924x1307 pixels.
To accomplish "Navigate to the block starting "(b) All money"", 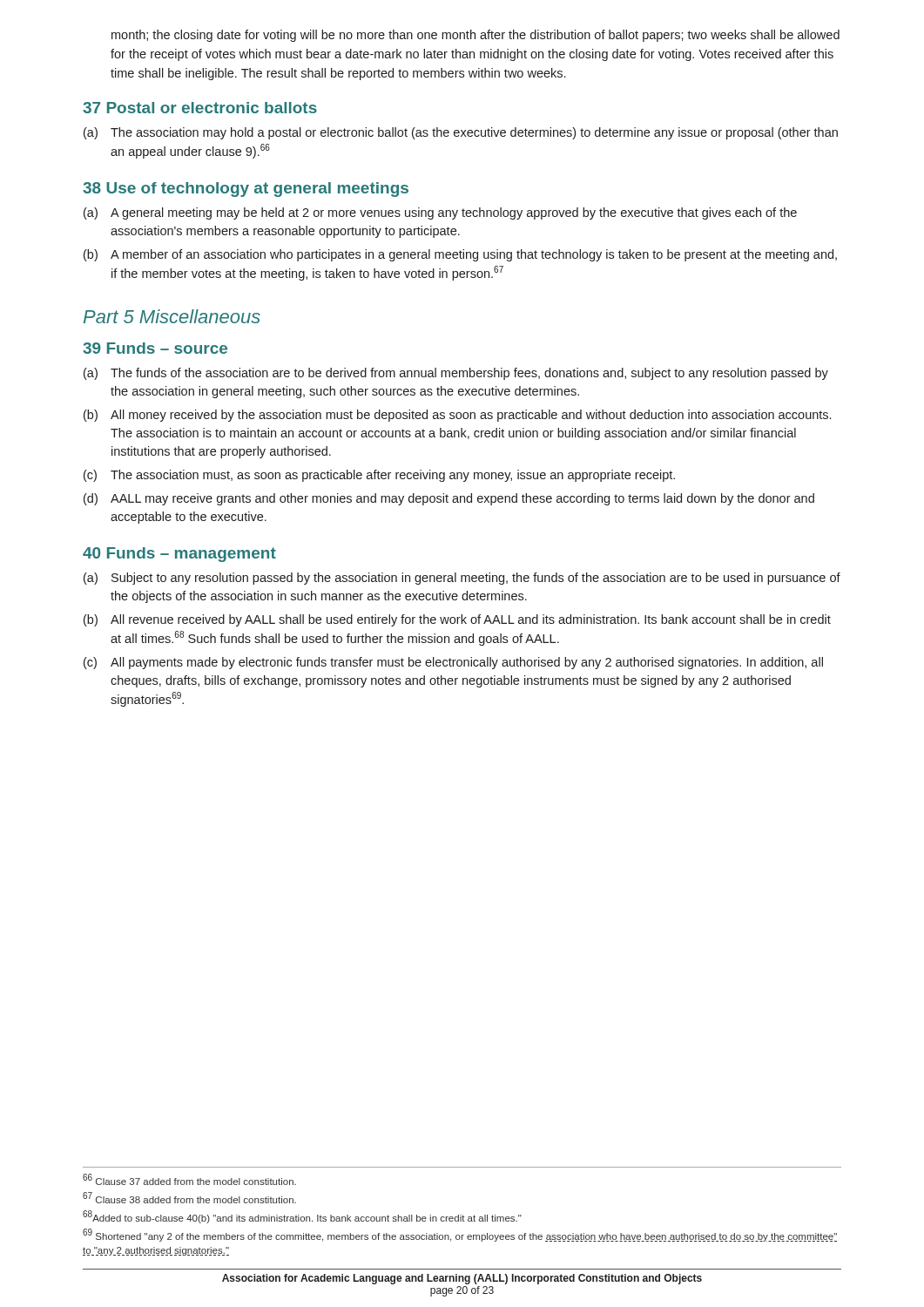I will (x=462, y=434).
